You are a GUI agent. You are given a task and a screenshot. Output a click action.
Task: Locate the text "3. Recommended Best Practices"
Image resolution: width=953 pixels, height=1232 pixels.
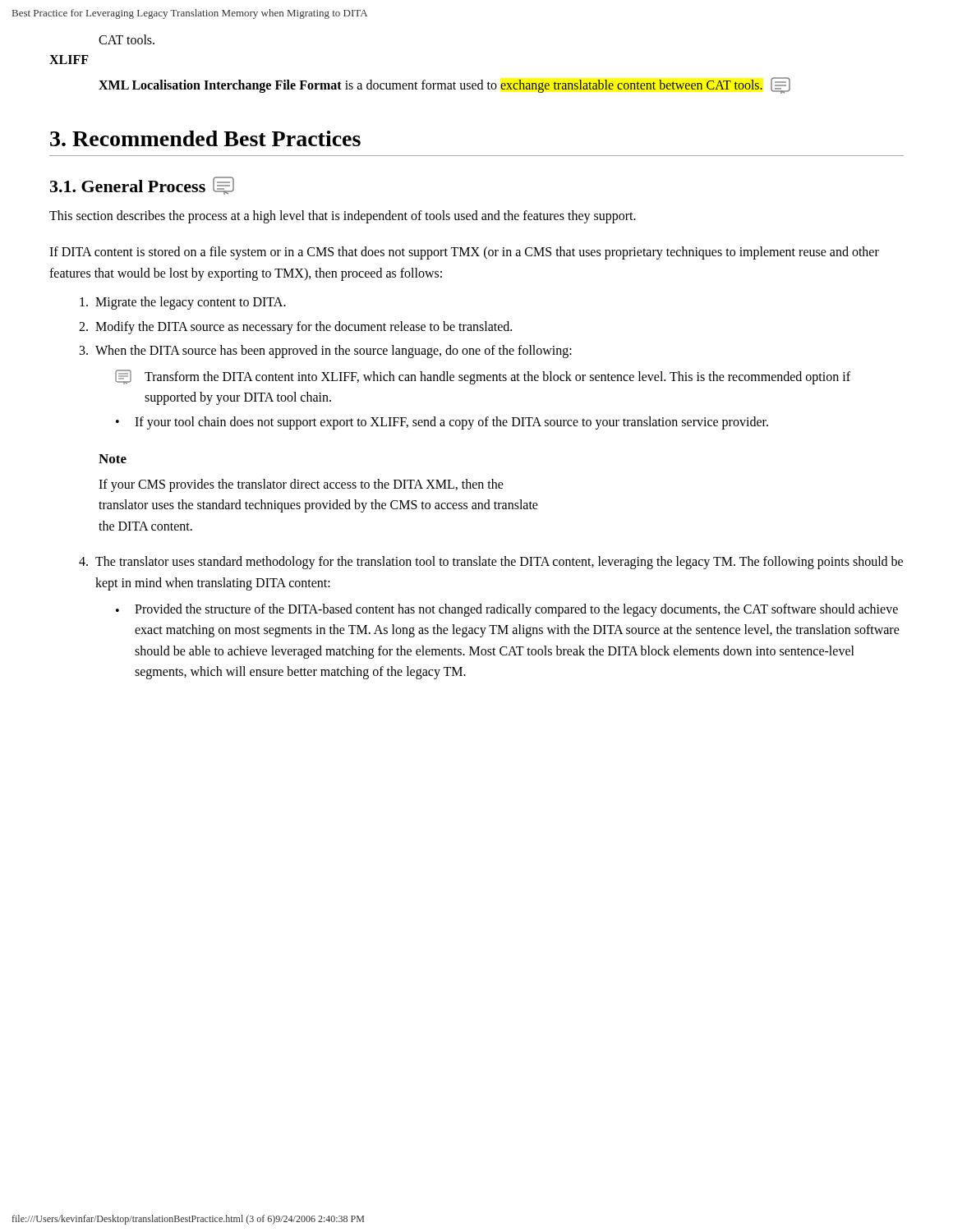pos(205,139)
